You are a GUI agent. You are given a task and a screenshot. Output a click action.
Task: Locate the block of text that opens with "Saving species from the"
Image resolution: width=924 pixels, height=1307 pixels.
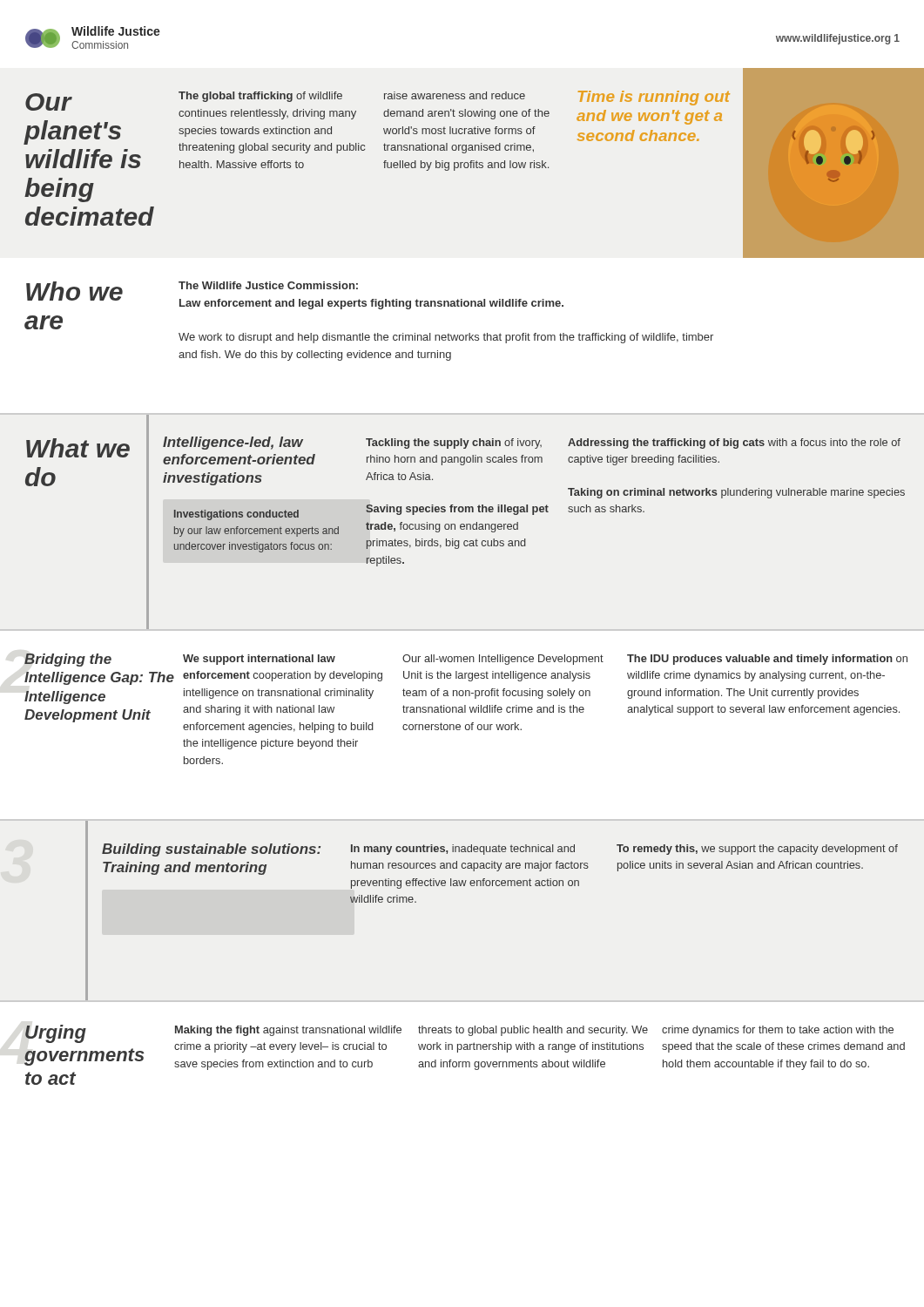pyautogui.click(x=457, y=534)
